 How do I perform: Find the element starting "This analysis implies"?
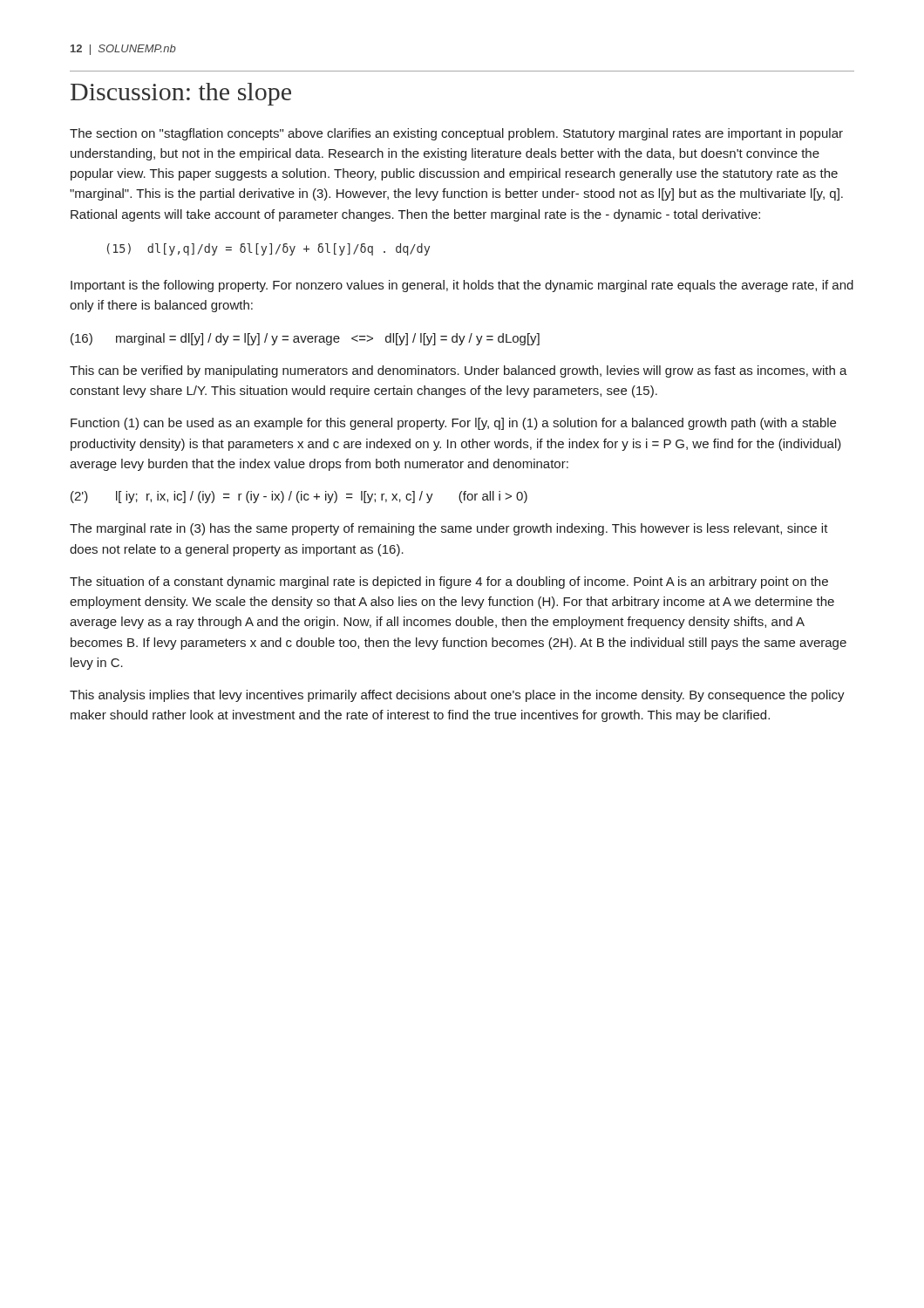(457, 705)
